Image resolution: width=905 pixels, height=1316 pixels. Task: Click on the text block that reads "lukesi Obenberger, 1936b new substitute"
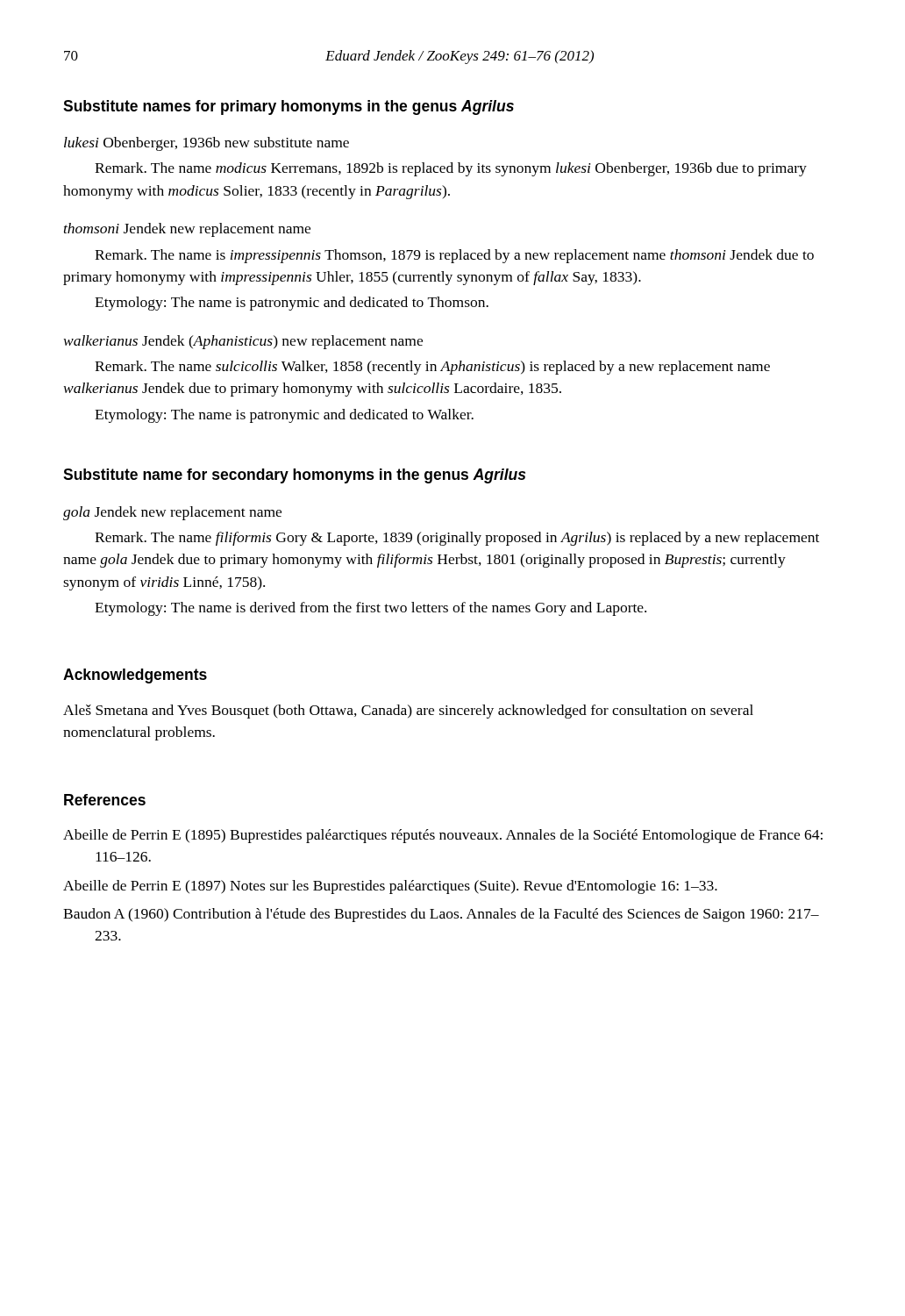pyautogui.click(x=206, y=142)
